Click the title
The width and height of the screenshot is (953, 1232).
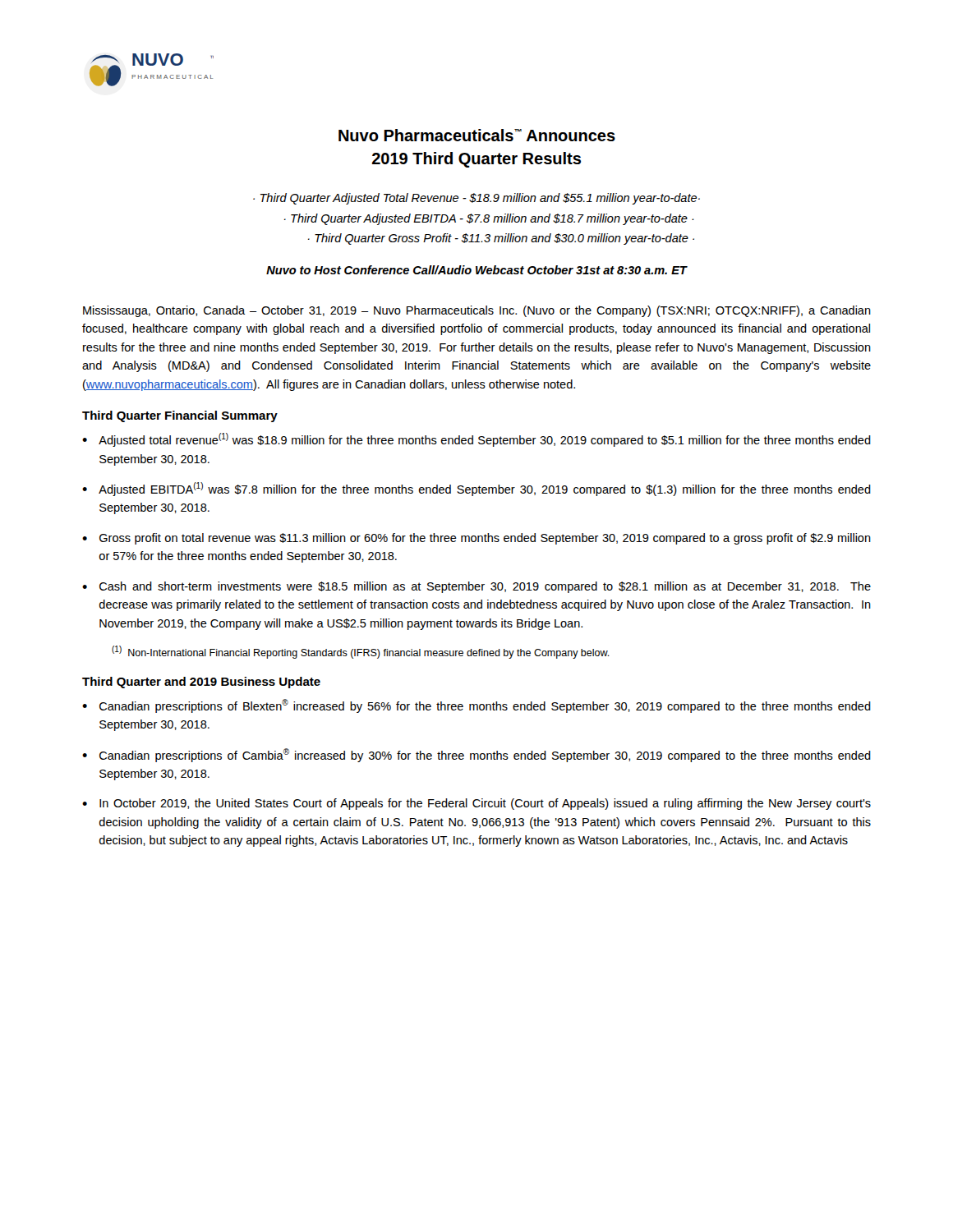(x=476, y=147)
